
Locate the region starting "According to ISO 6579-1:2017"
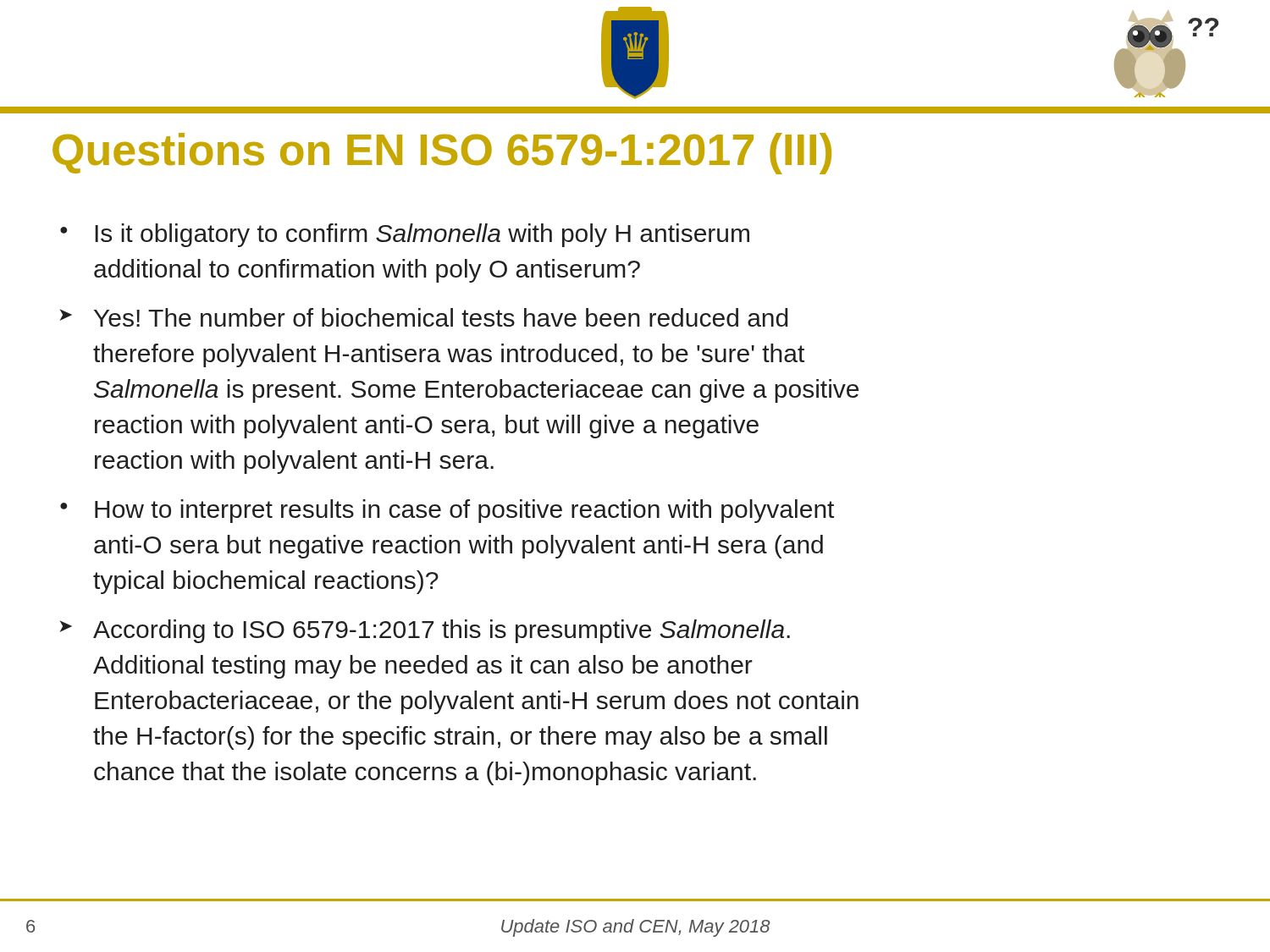476,700
